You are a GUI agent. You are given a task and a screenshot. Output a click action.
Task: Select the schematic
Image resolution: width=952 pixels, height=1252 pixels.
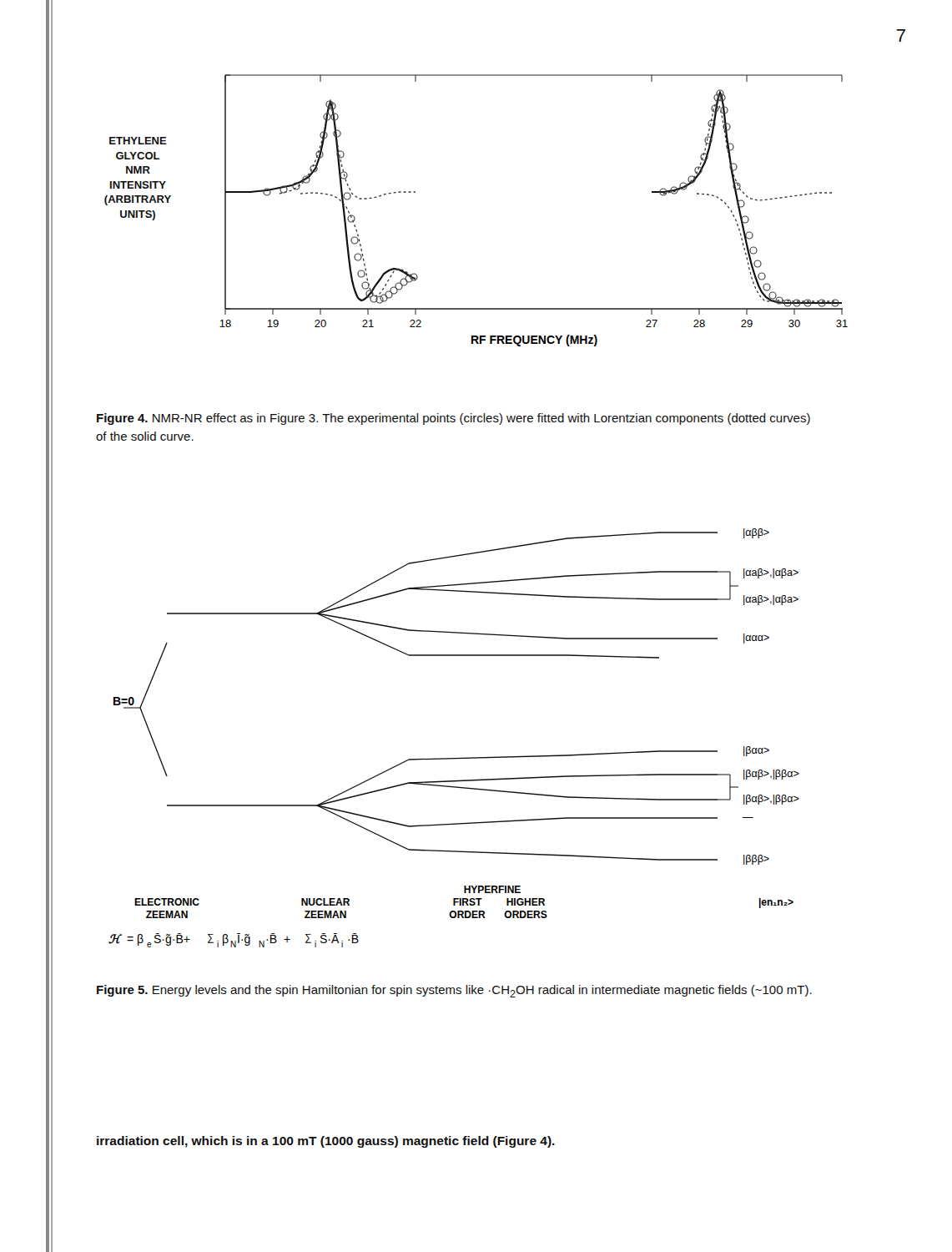[476, 726]
